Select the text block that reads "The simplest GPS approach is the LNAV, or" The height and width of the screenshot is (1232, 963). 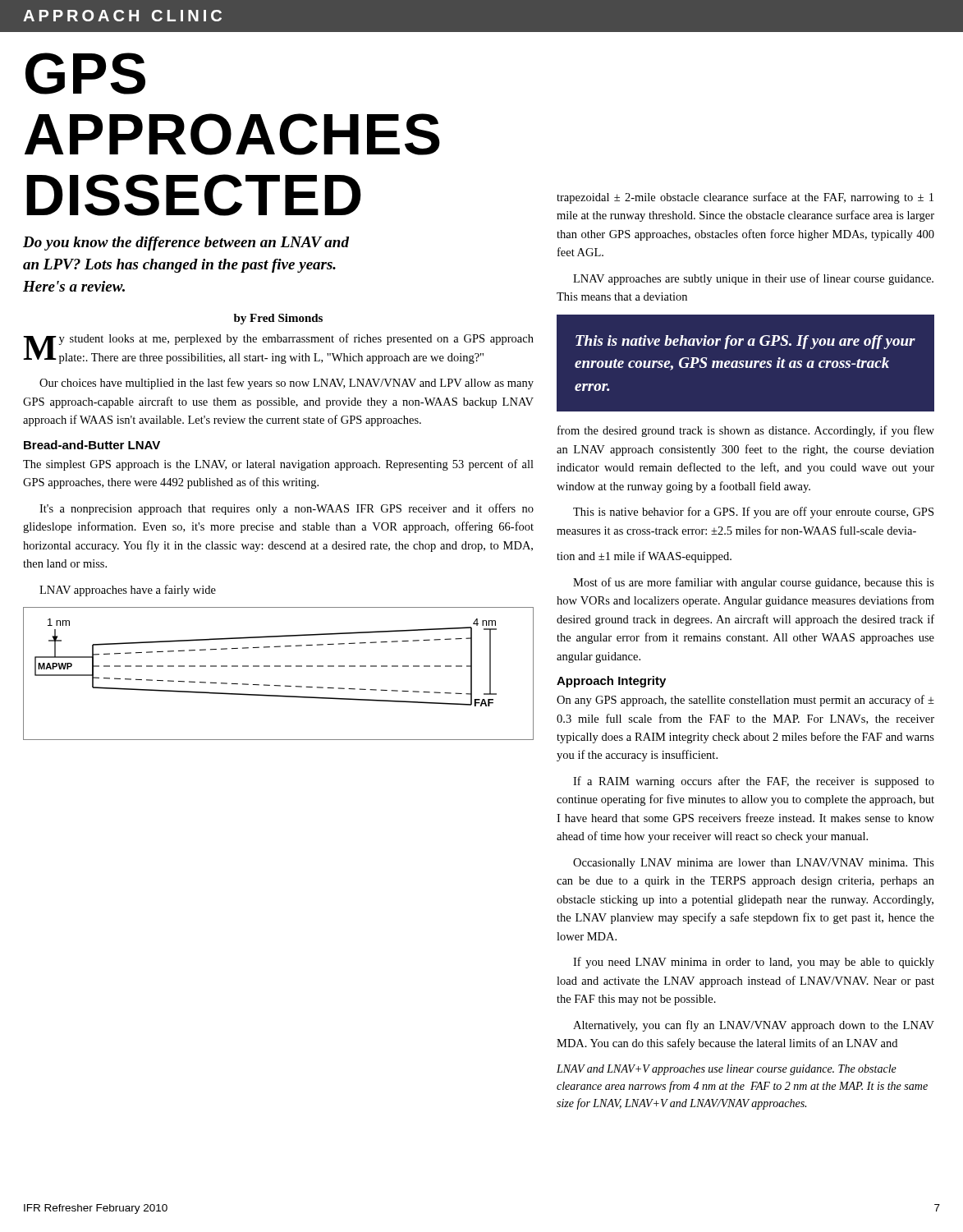click(278, 527)
